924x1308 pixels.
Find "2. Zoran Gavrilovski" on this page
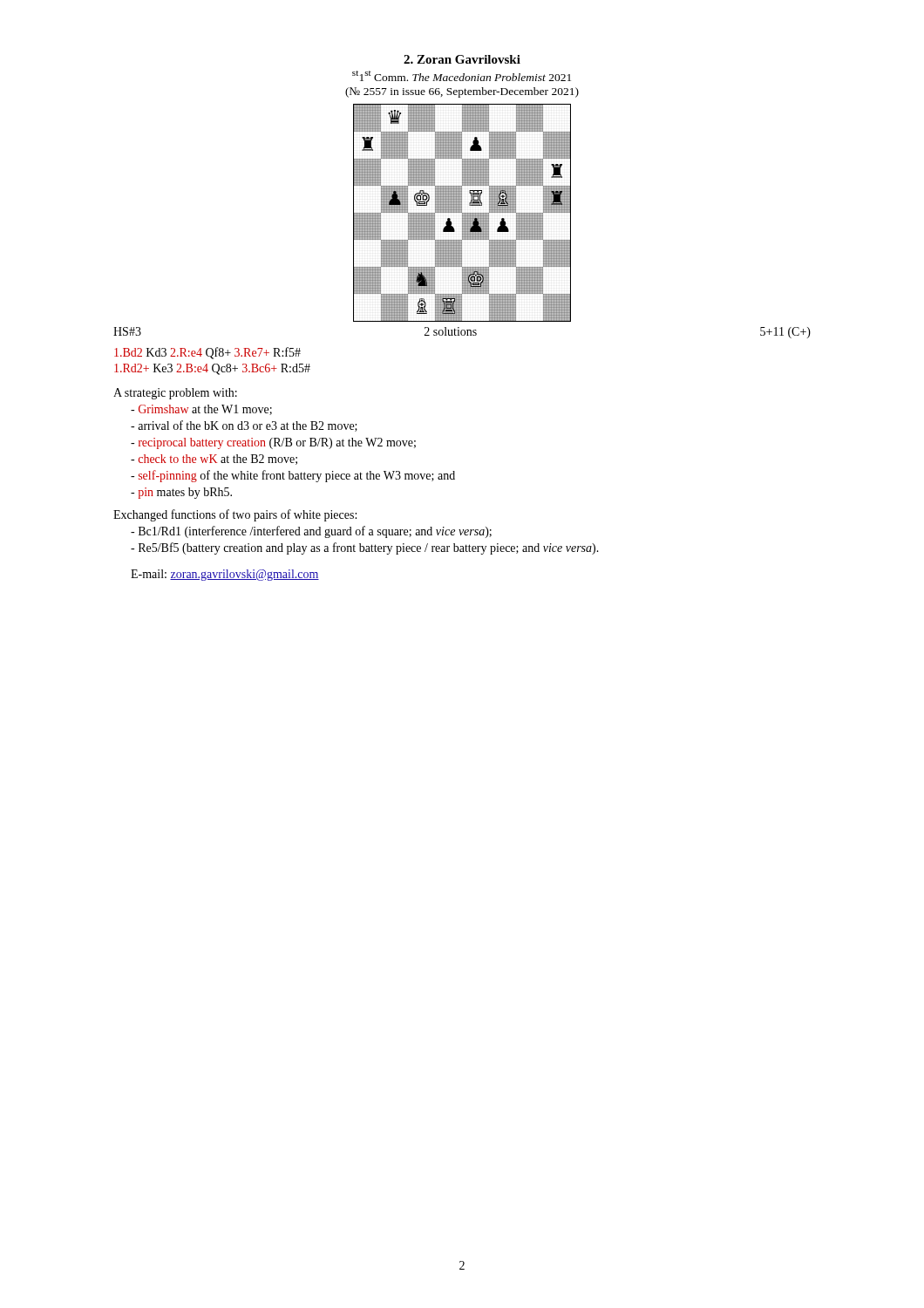[x=462, y=59]
